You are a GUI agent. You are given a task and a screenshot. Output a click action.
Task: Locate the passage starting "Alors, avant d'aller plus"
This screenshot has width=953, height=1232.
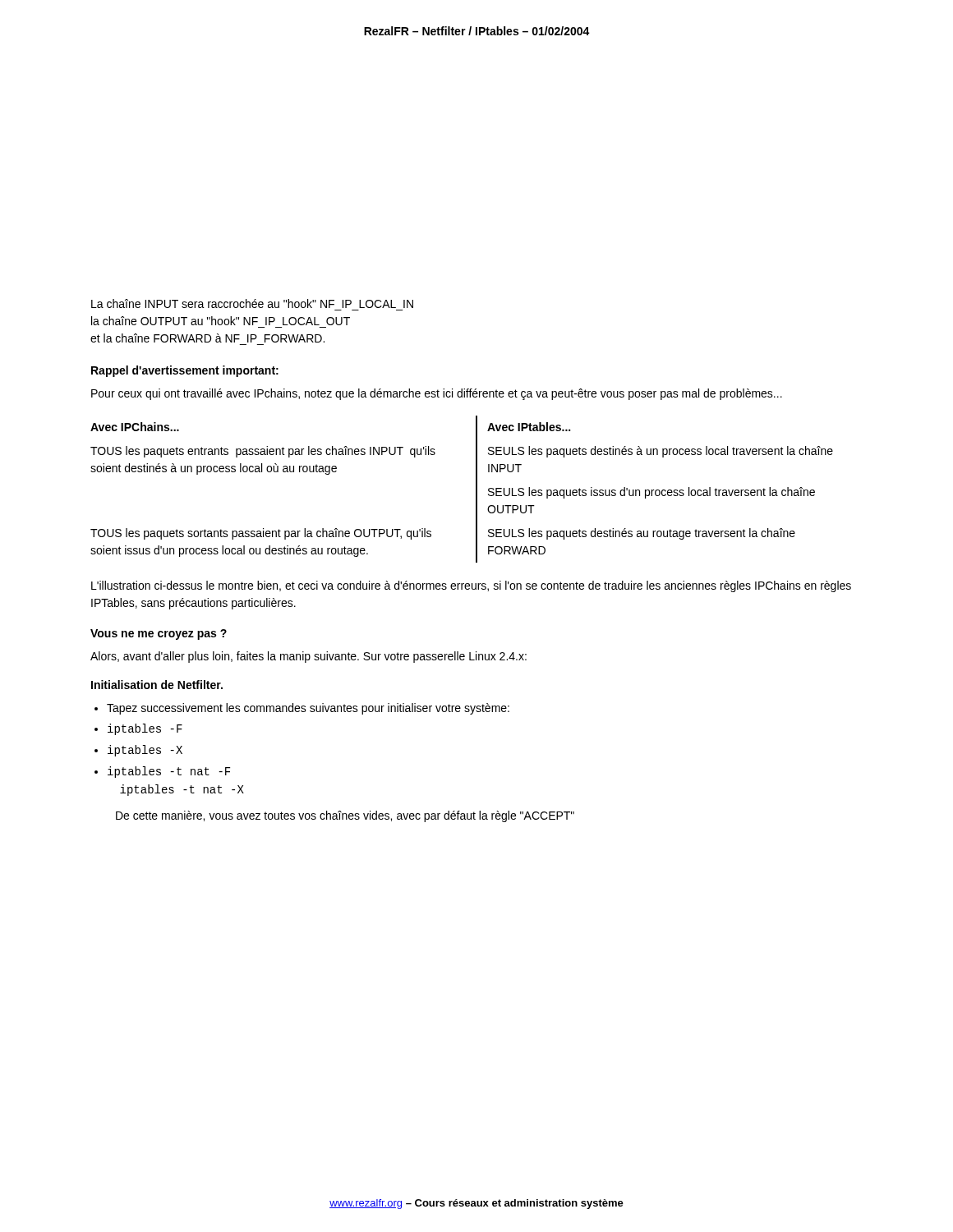click(x=309, y=656)
